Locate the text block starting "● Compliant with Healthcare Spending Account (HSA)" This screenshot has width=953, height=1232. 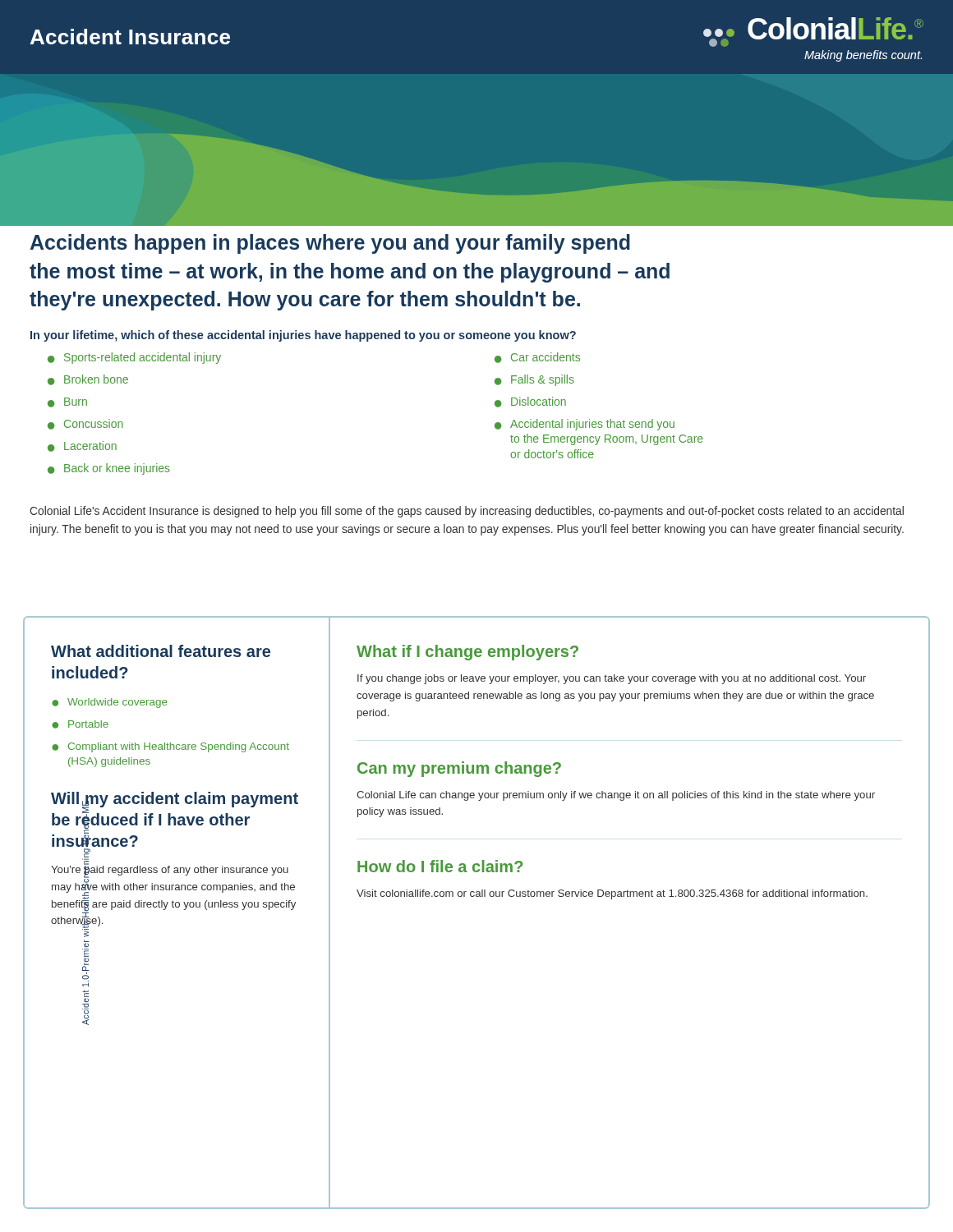click(x=179, y=754)
